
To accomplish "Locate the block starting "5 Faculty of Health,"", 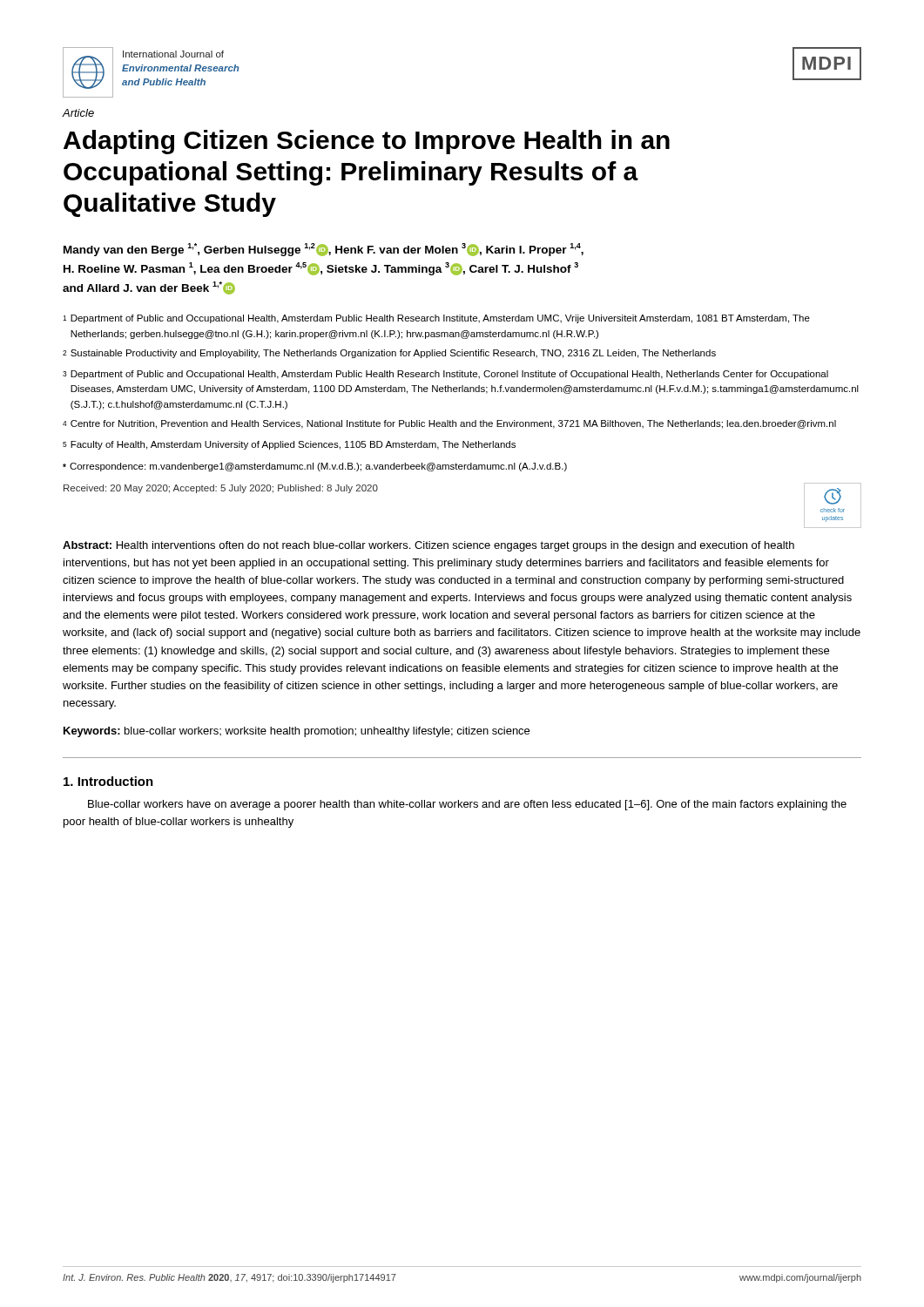I will (462, 446).
